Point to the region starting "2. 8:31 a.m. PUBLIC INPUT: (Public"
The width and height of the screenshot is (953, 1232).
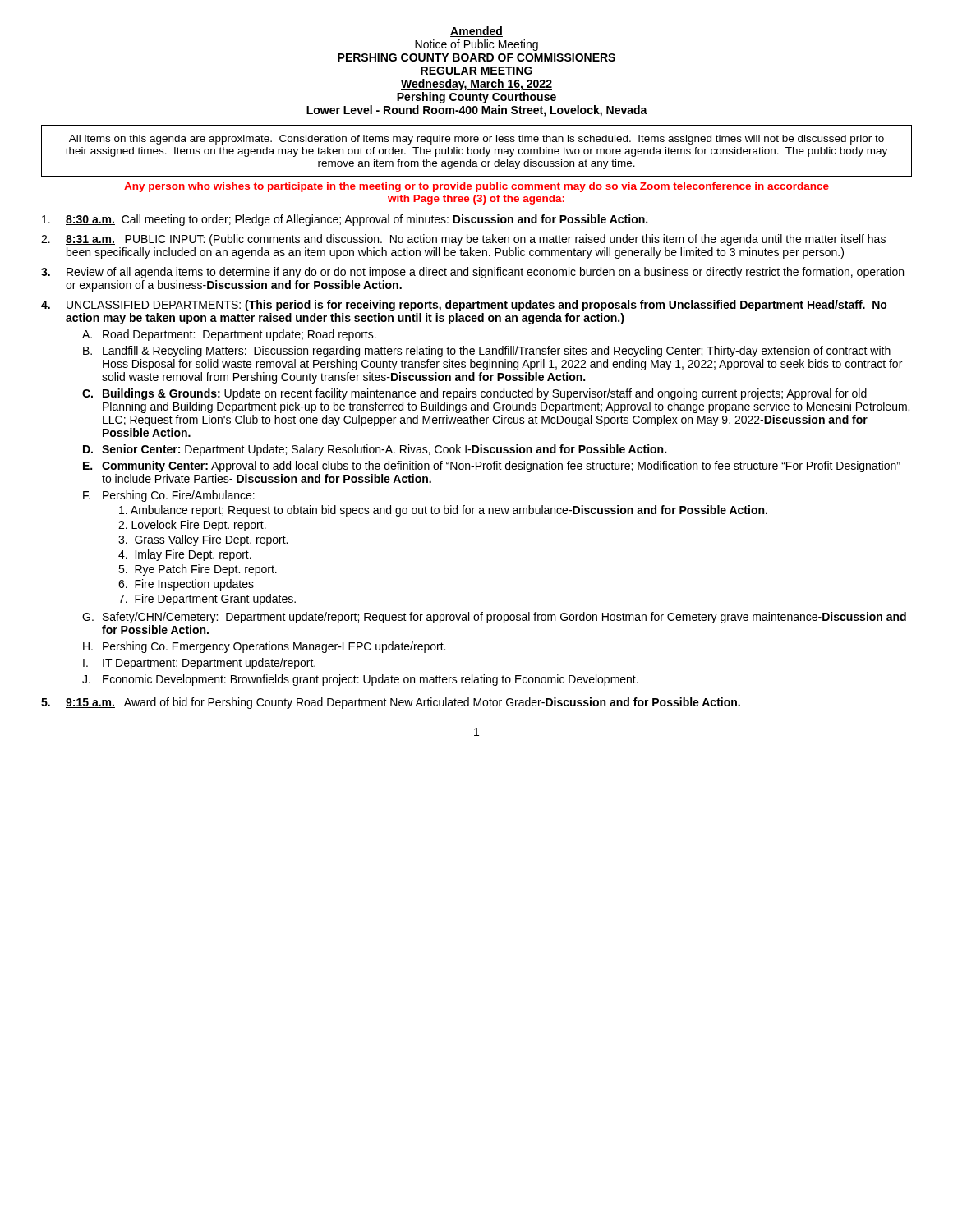pyautogui.click(x=476, y=246)
